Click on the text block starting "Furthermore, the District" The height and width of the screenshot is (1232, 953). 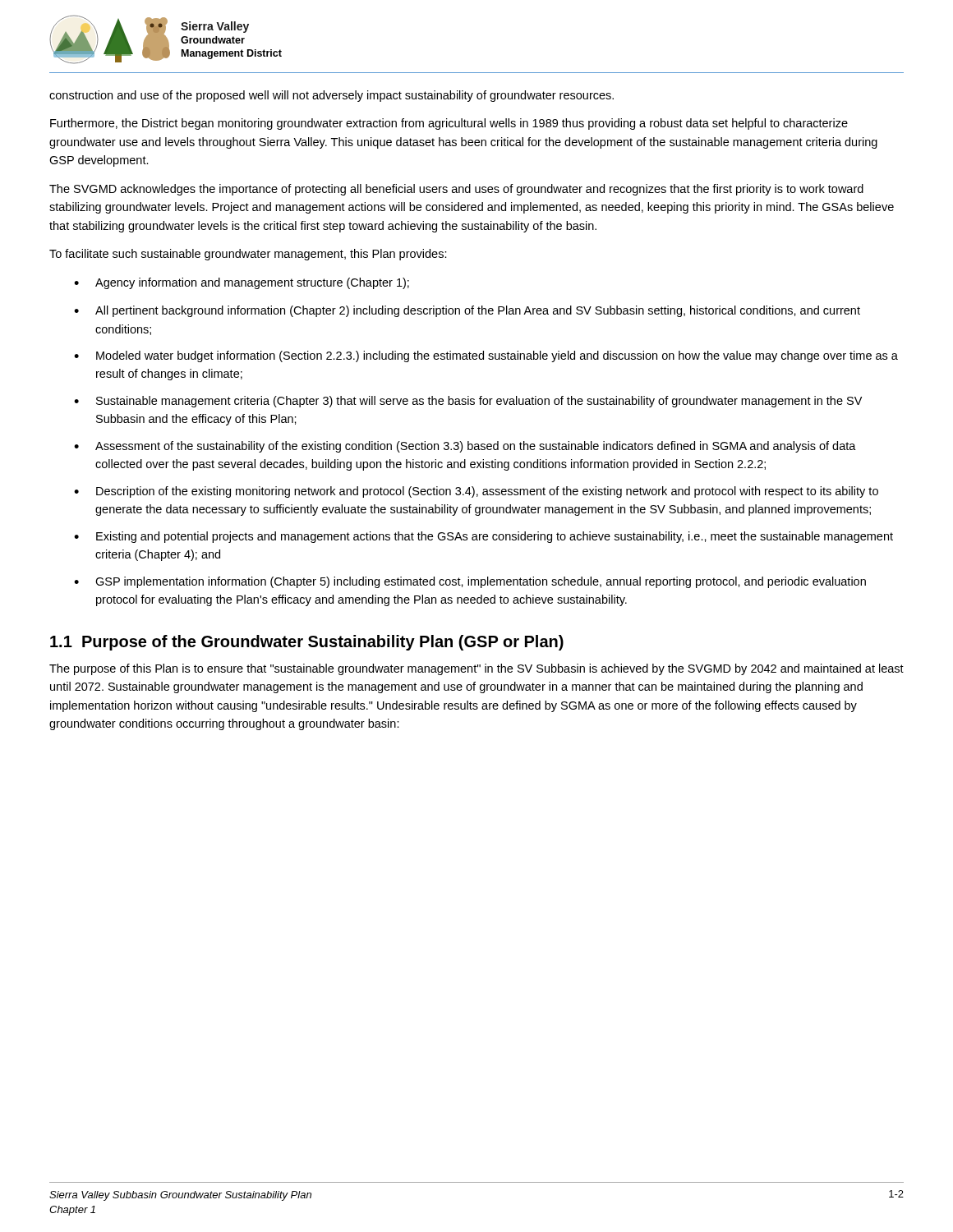[463, 142]
